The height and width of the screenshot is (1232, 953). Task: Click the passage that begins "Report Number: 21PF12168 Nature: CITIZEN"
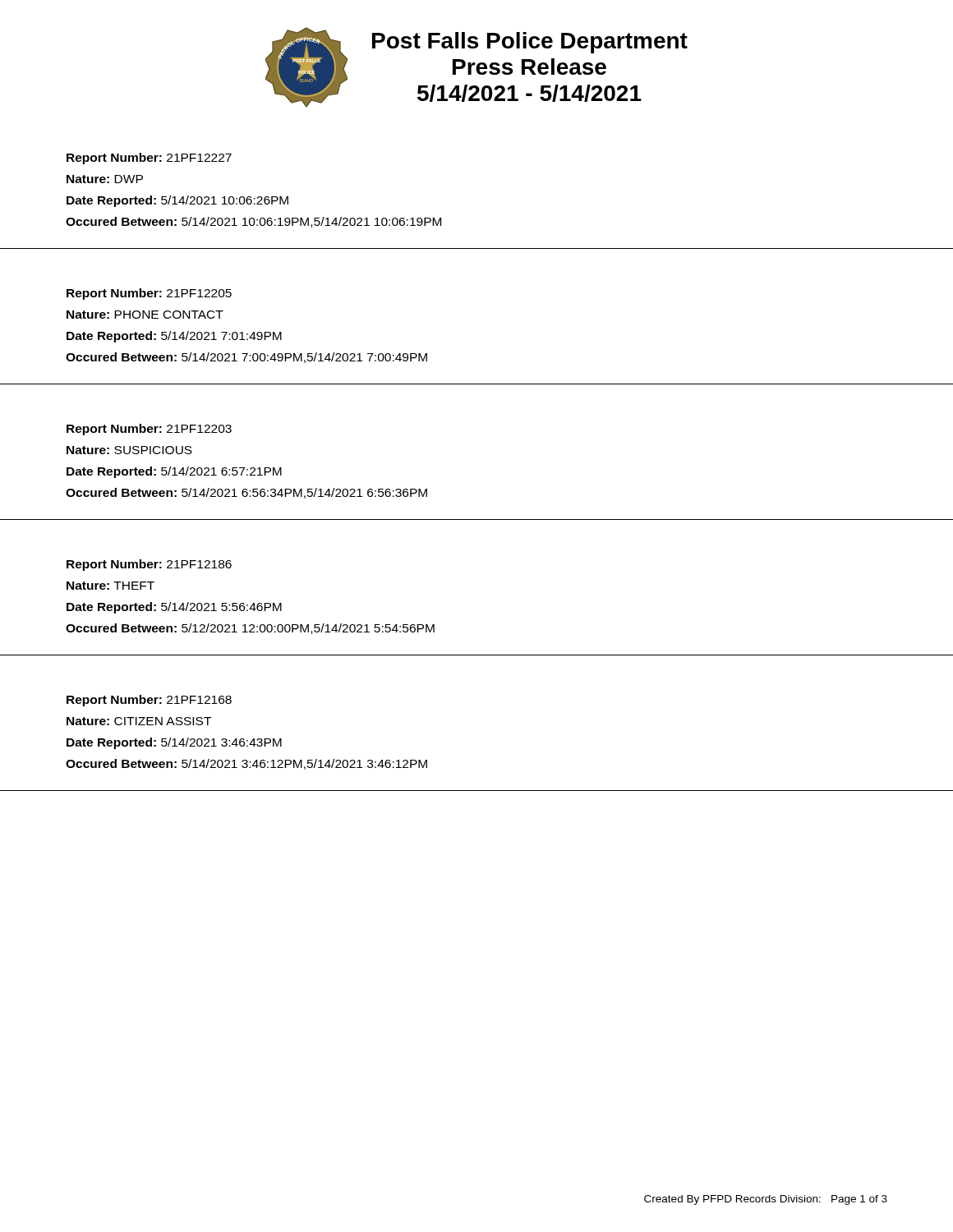point(149,701)
